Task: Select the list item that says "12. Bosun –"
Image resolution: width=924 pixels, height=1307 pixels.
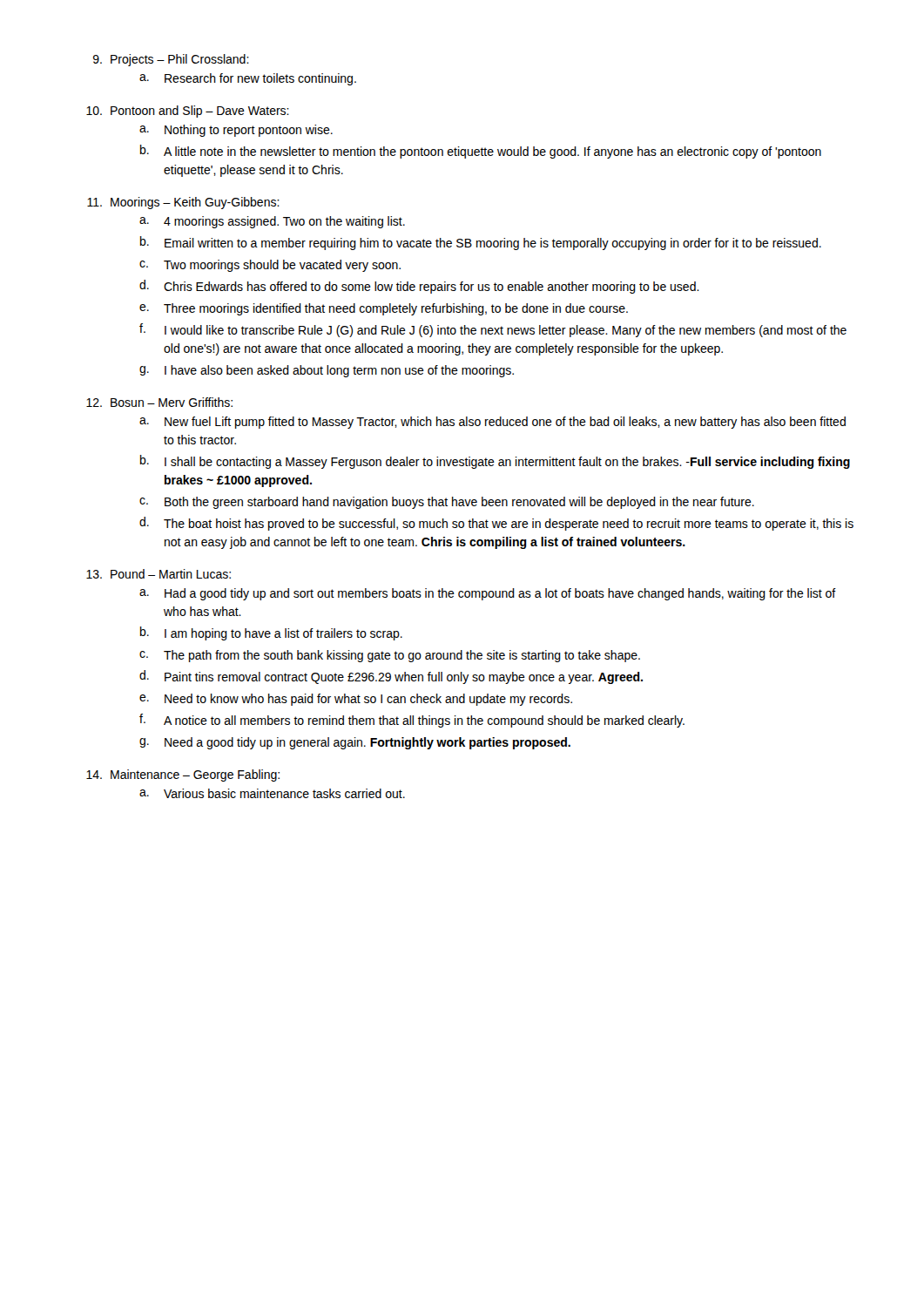Action: pyautogui.click(x=462, y=474)
